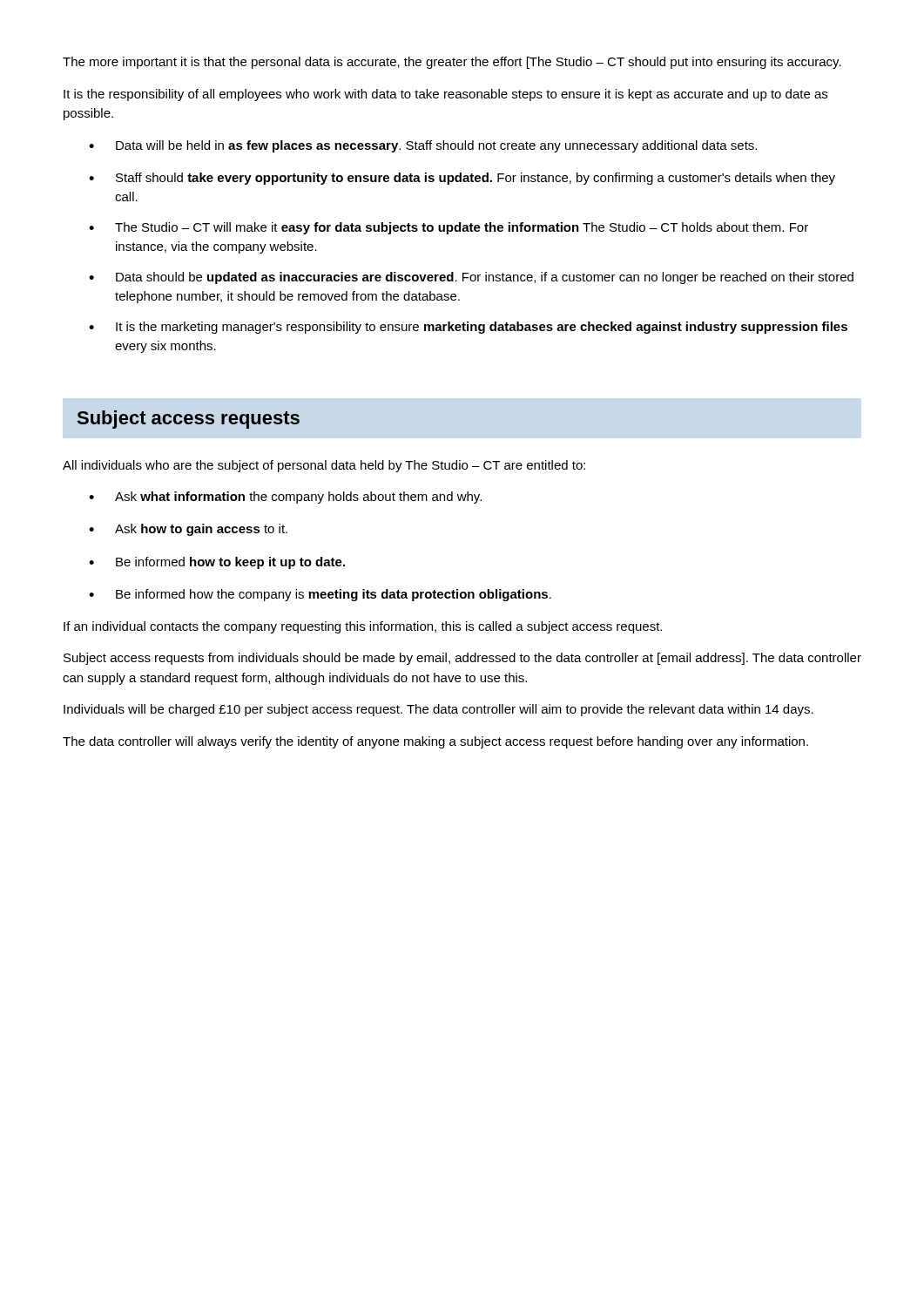Find the list item that says "• Be informed how to"
This screenshot has width=924, height=1307.
coord(217,563)
